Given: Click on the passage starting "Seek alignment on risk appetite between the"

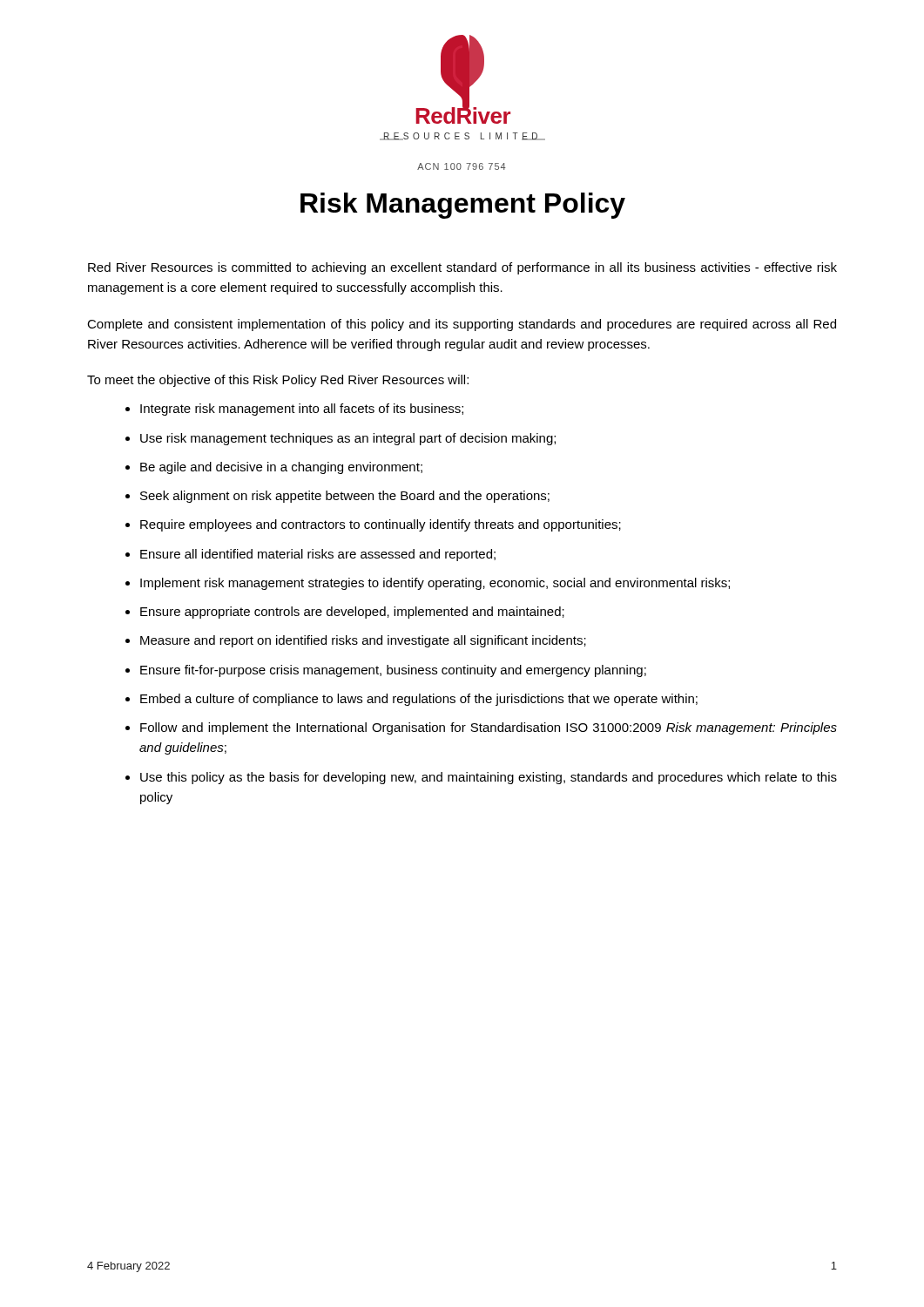Looking at the screenshot, I should tap(345, 495).
